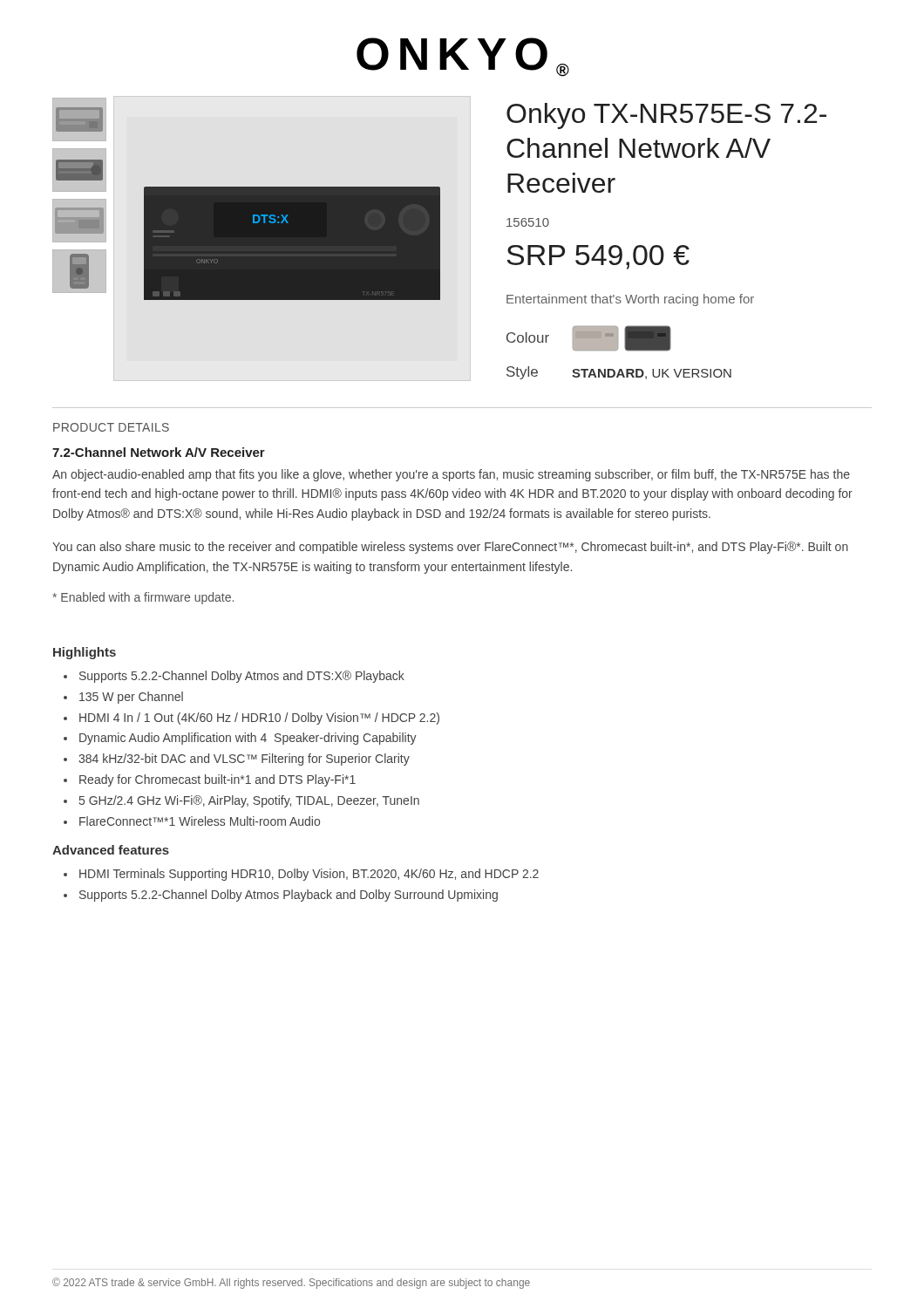Point to "Advanced features"
Viewport: 924px width, 1308px height.
pyautogui.click(x=111, y=850)
